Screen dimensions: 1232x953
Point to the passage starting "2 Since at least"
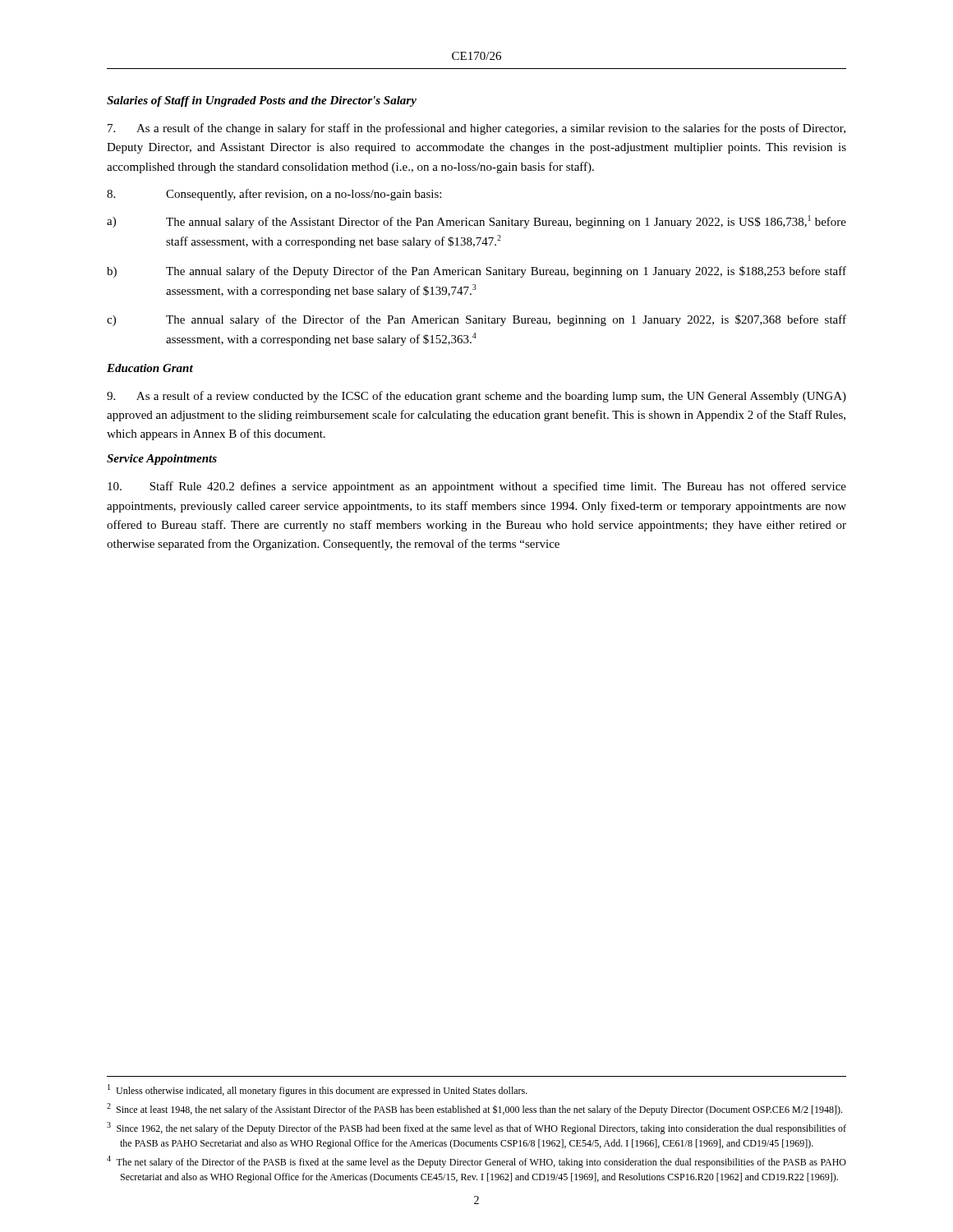tap(475, 1108)
